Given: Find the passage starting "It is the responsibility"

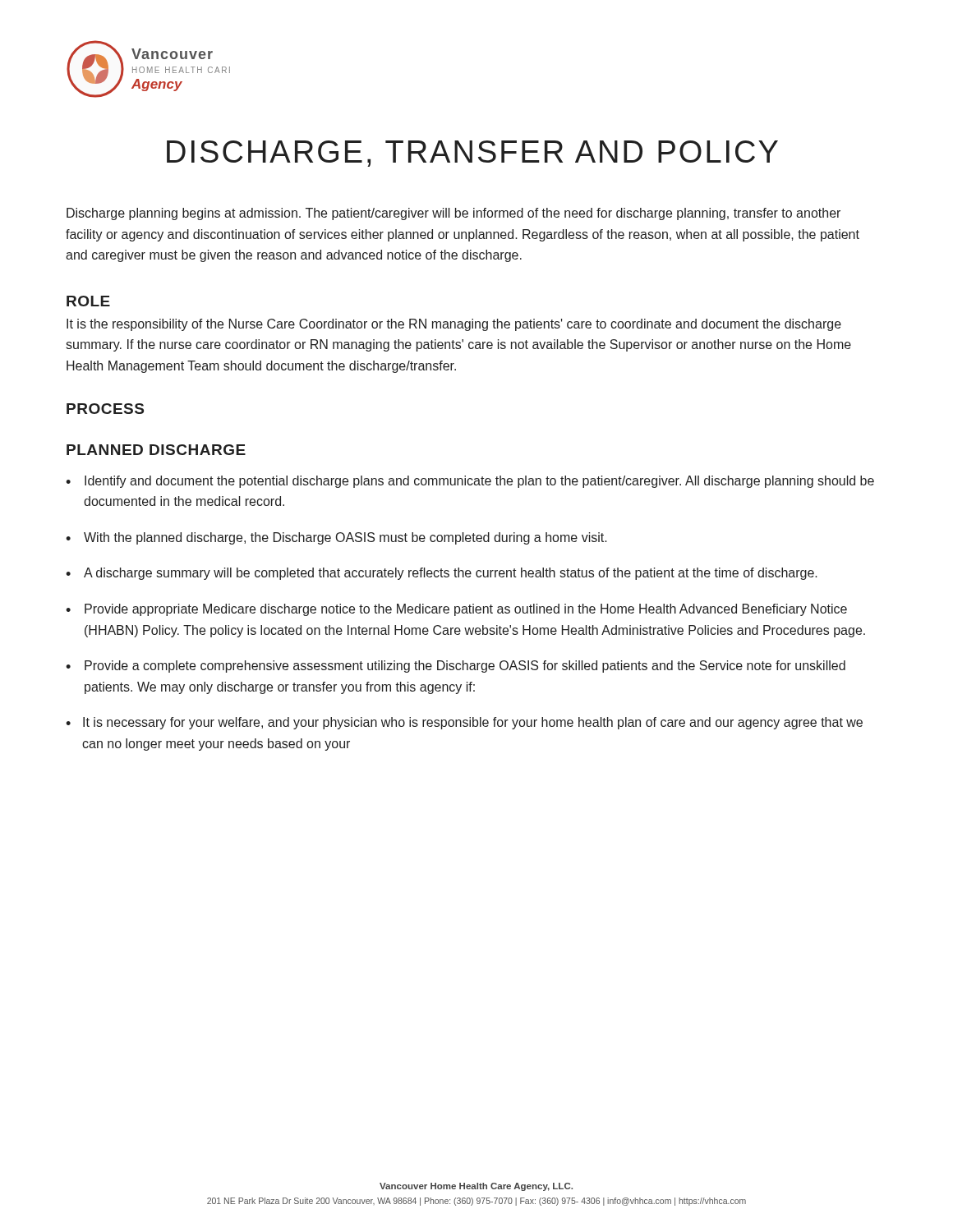Looking at the screenshot, I should (458, 345).
